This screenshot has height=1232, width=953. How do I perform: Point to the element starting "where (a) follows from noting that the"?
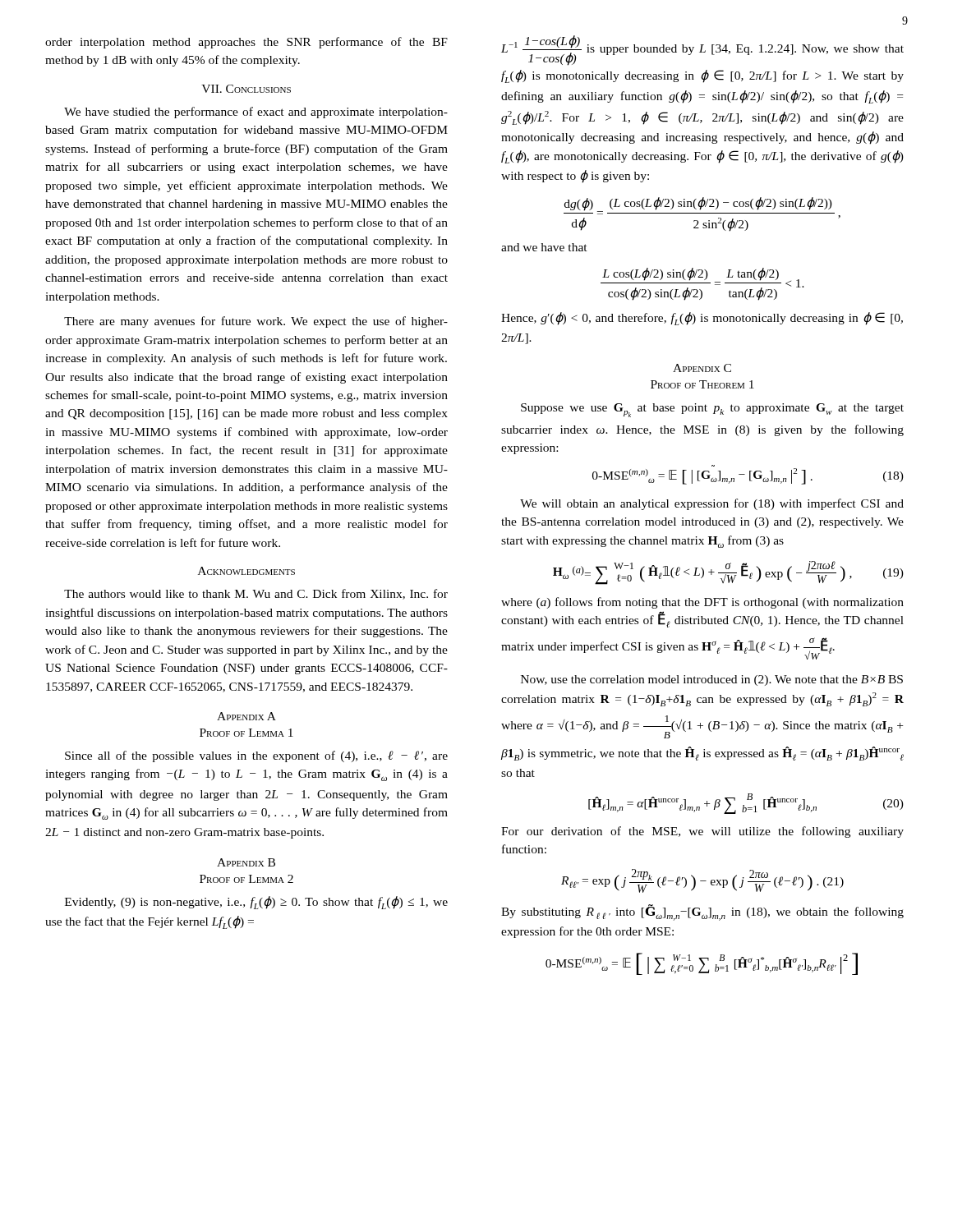click(702, 688)
